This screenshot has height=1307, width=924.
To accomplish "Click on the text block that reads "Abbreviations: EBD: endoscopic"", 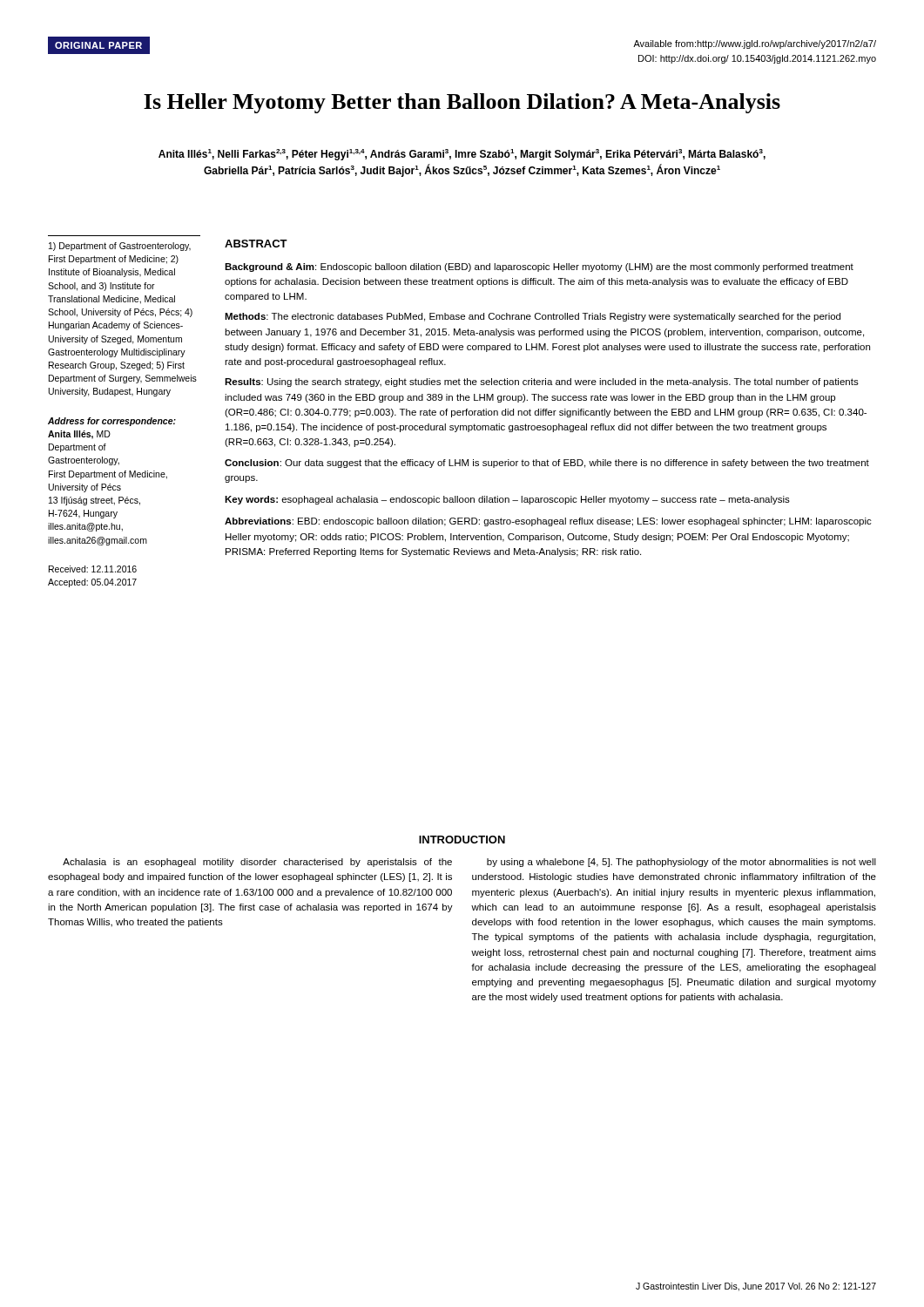I will 548,536.
